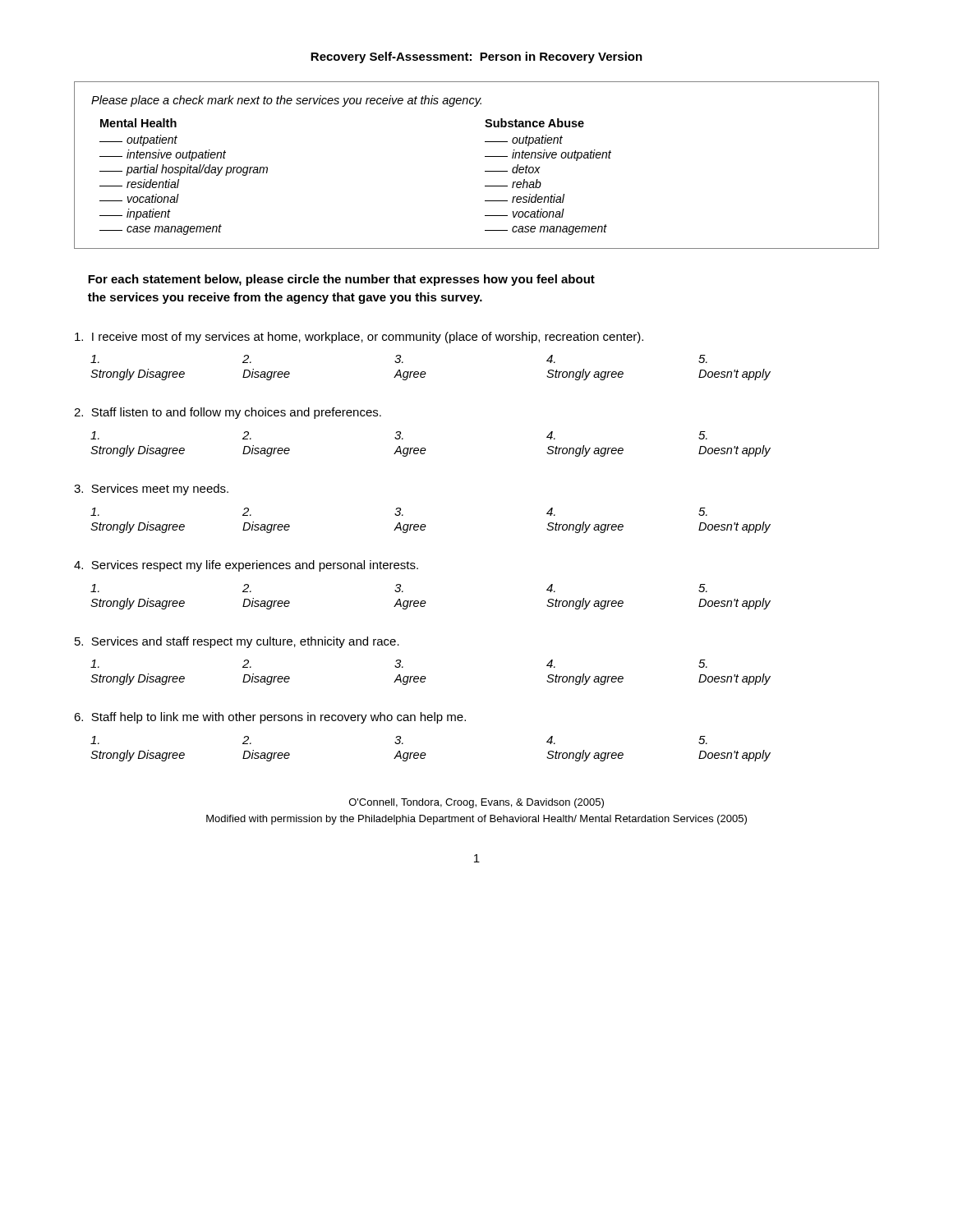Click on the text starting "O'Connell, Tondora, Croog, Evans, &"
953x1232 pixels.
[x=476, y=810]
